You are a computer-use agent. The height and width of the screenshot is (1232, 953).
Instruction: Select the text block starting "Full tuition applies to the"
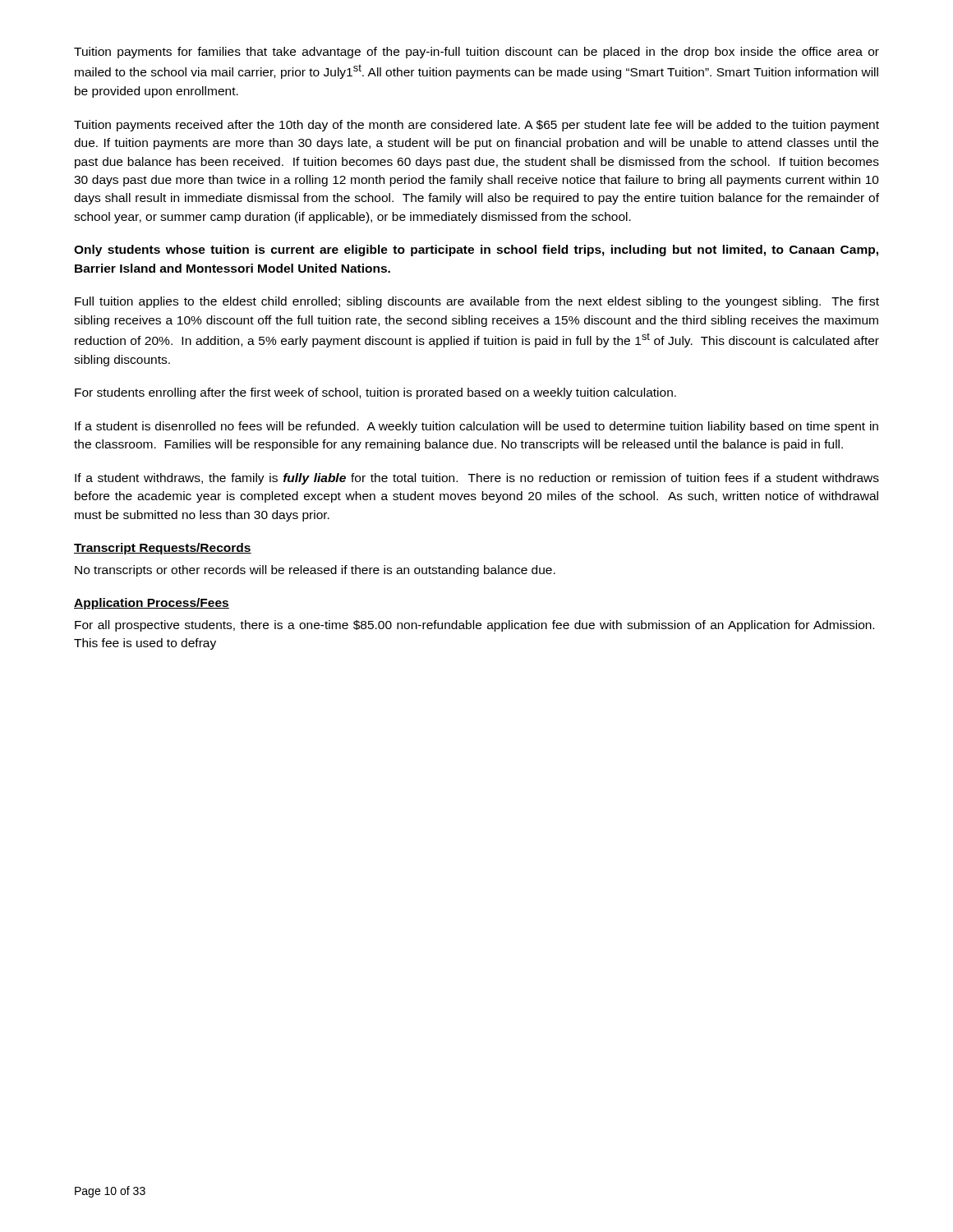pos(476,330)
